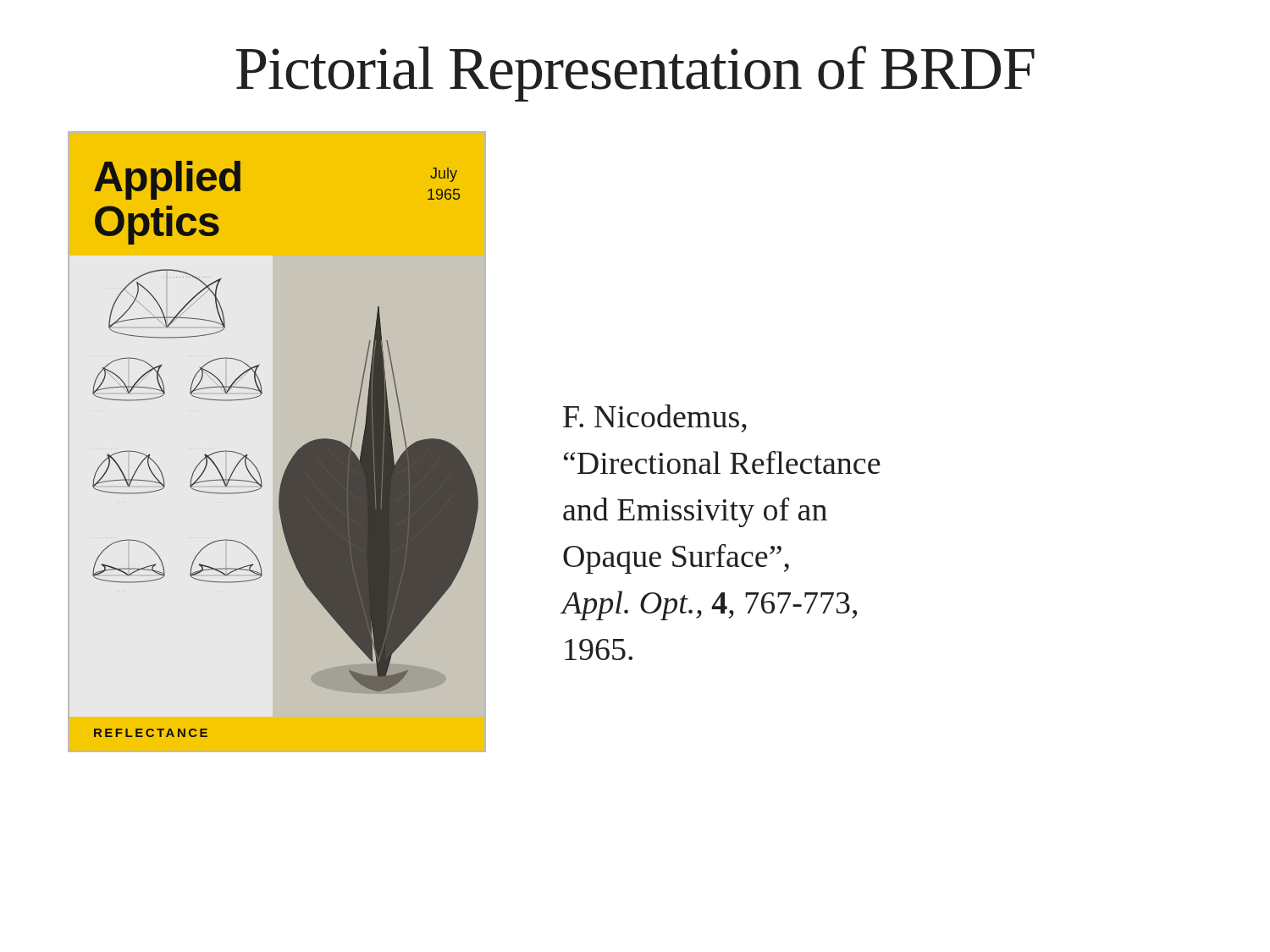Select the title that reads "Pictorial Representation of BRDF"
Viewport: 1270px width, 952px height.
click(x=635, y=69)
